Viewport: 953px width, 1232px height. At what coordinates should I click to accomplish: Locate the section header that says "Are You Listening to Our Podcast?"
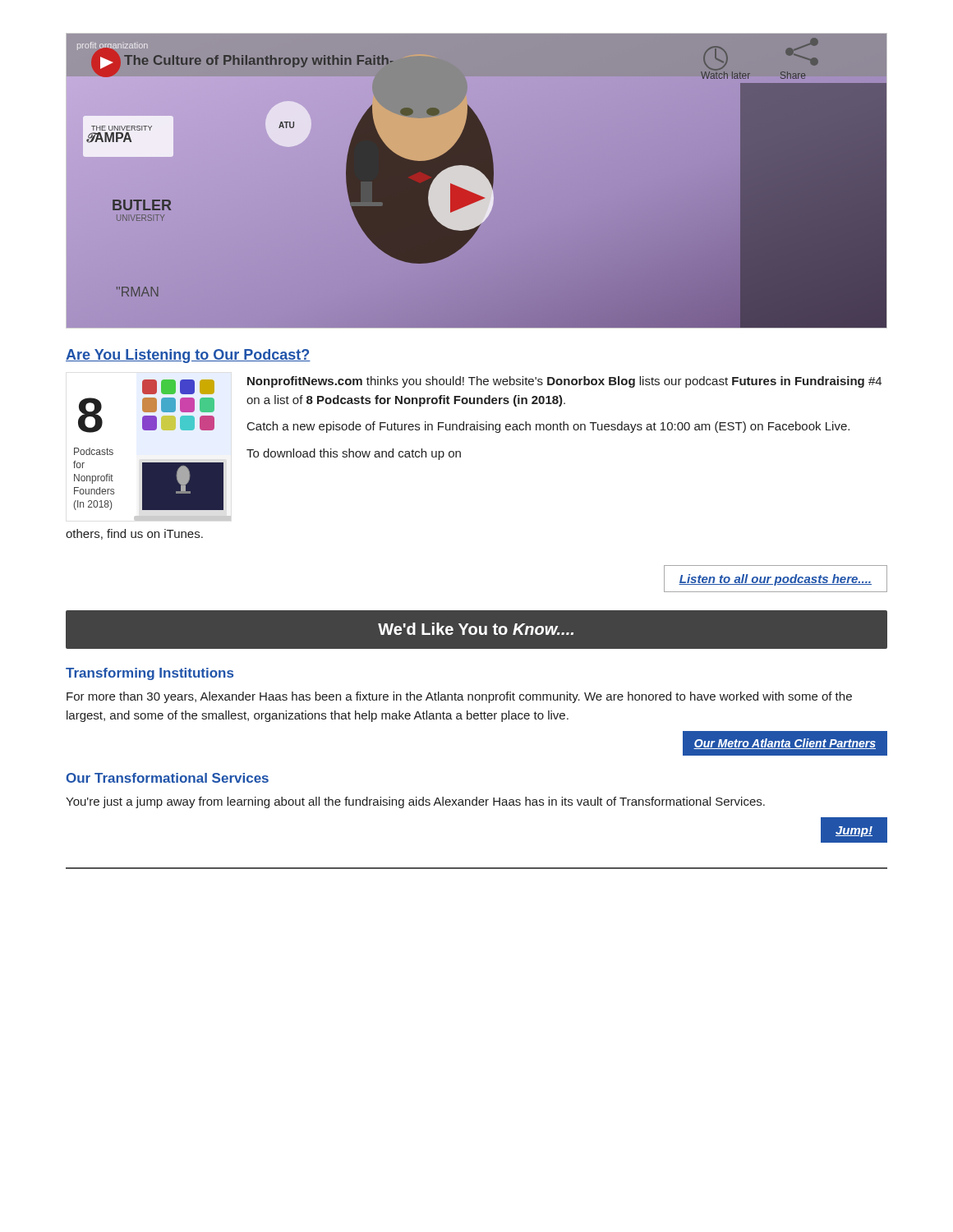[188, 355]
